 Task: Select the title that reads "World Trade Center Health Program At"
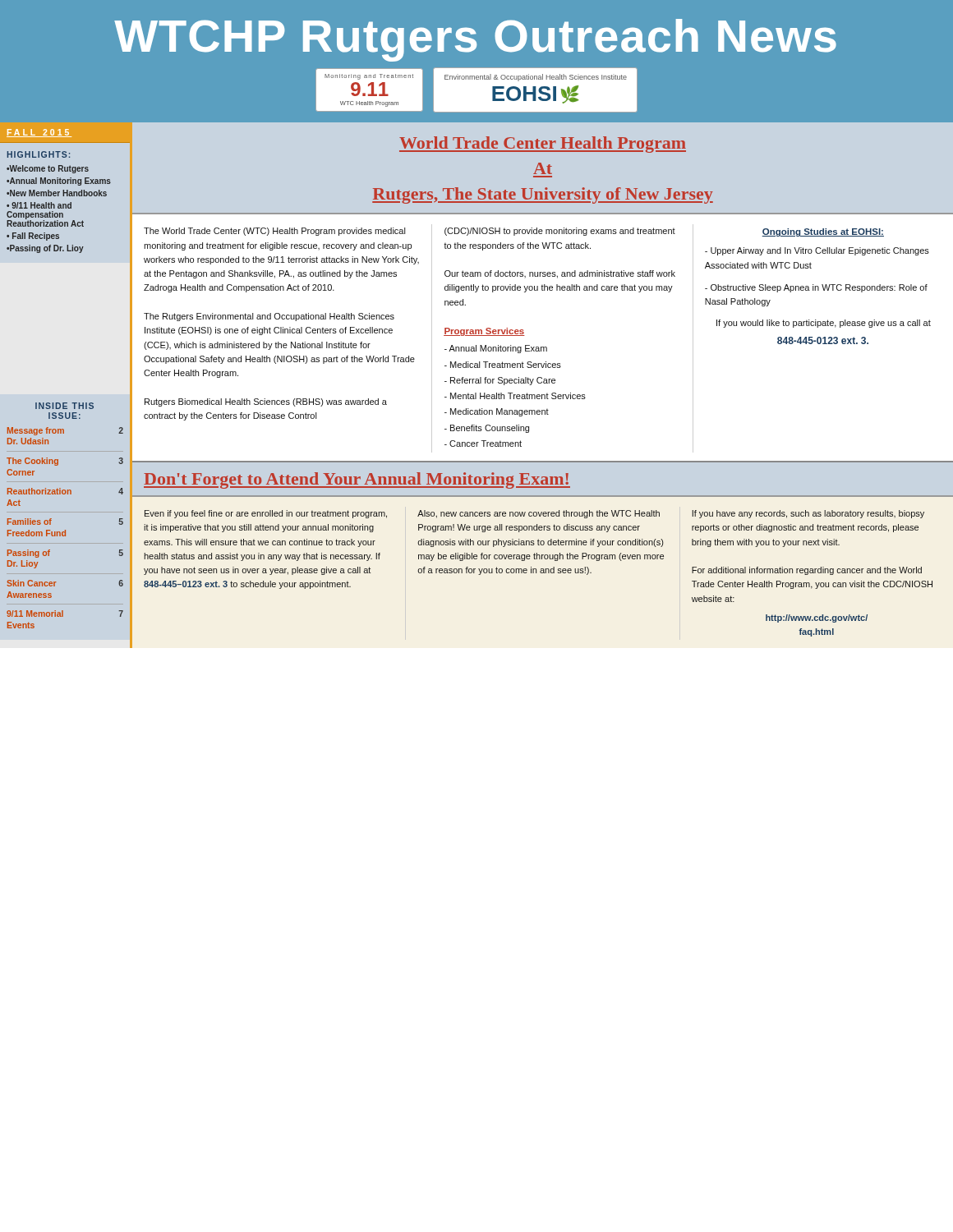coord(543,168)
